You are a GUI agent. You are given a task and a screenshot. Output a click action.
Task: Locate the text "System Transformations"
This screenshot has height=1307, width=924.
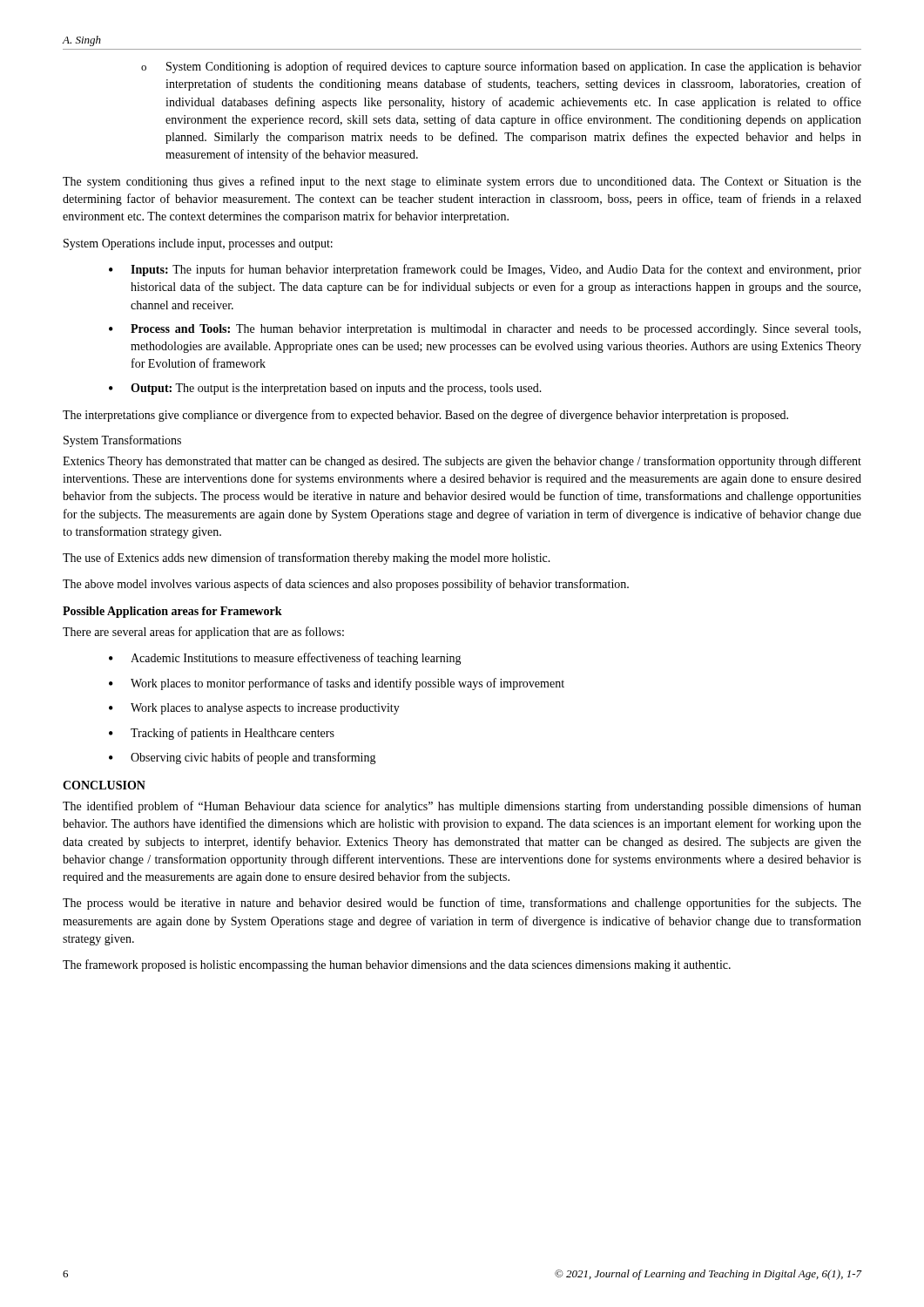click(122, 440)
